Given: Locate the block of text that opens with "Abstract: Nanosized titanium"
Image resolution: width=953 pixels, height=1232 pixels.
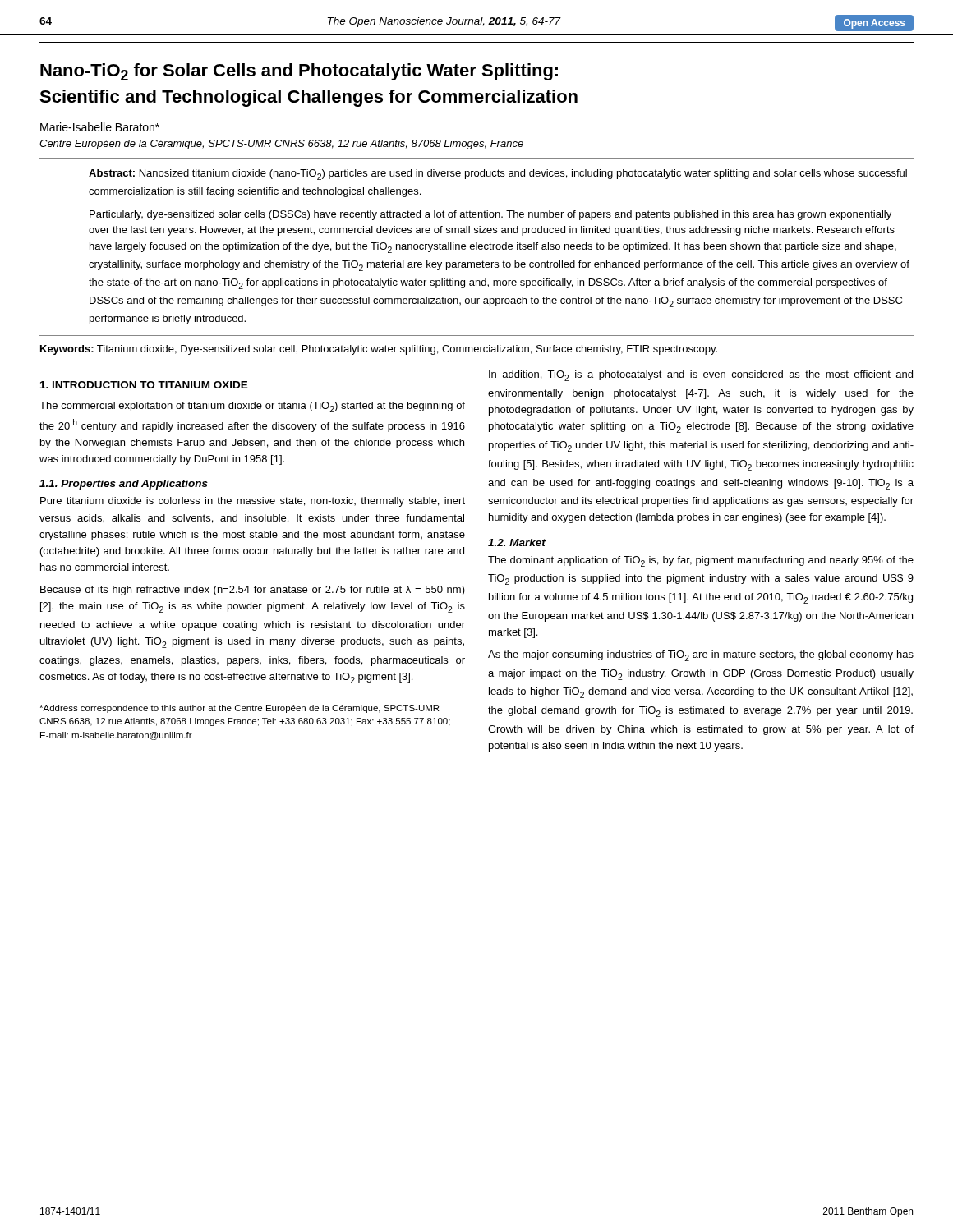Looking at the screenshot, I should [501, 246].
